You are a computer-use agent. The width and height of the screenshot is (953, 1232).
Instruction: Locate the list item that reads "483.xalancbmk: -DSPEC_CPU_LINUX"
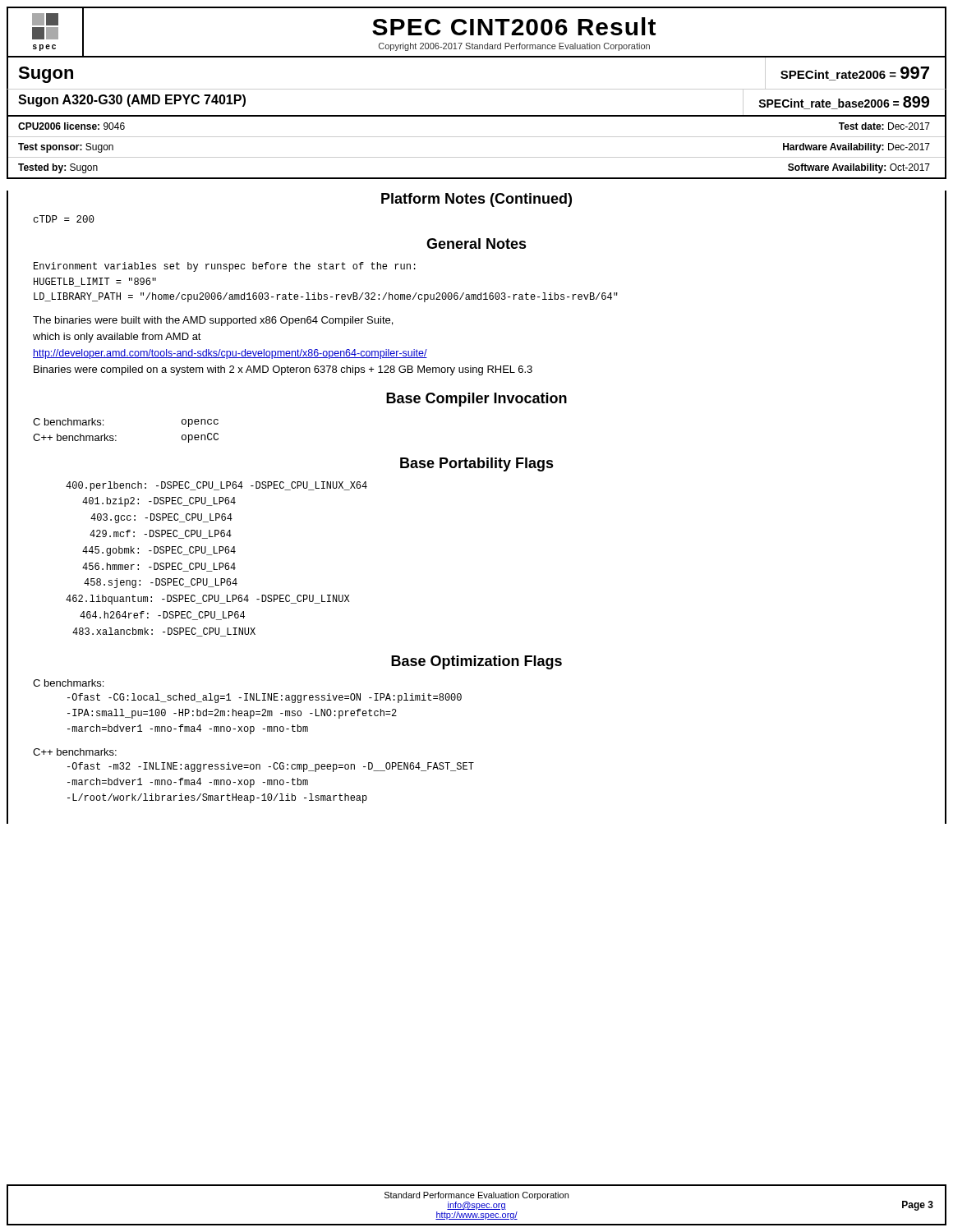(x=164, y=632)
